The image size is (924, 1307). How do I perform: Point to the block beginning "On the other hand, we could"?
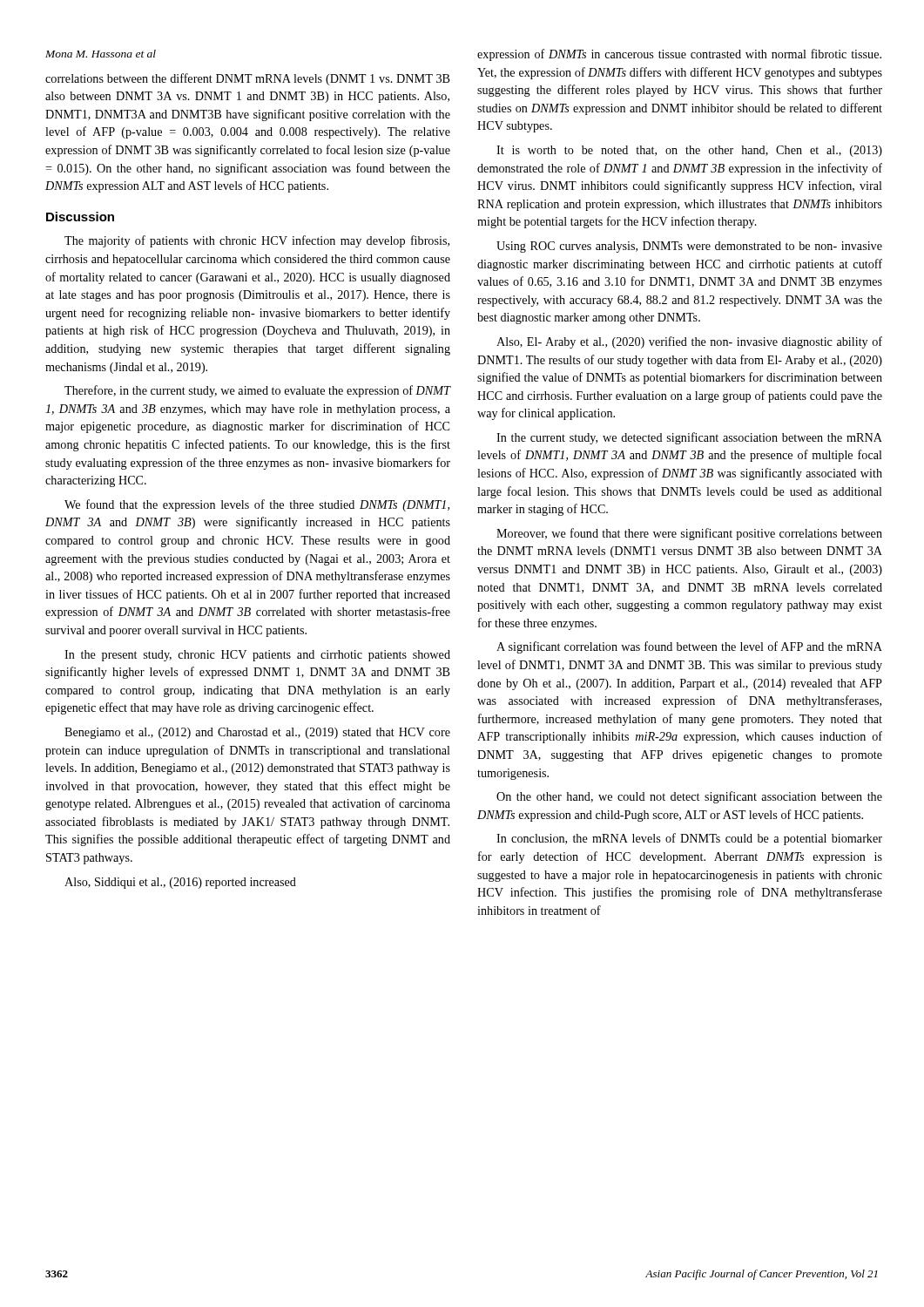pos(680,806)
